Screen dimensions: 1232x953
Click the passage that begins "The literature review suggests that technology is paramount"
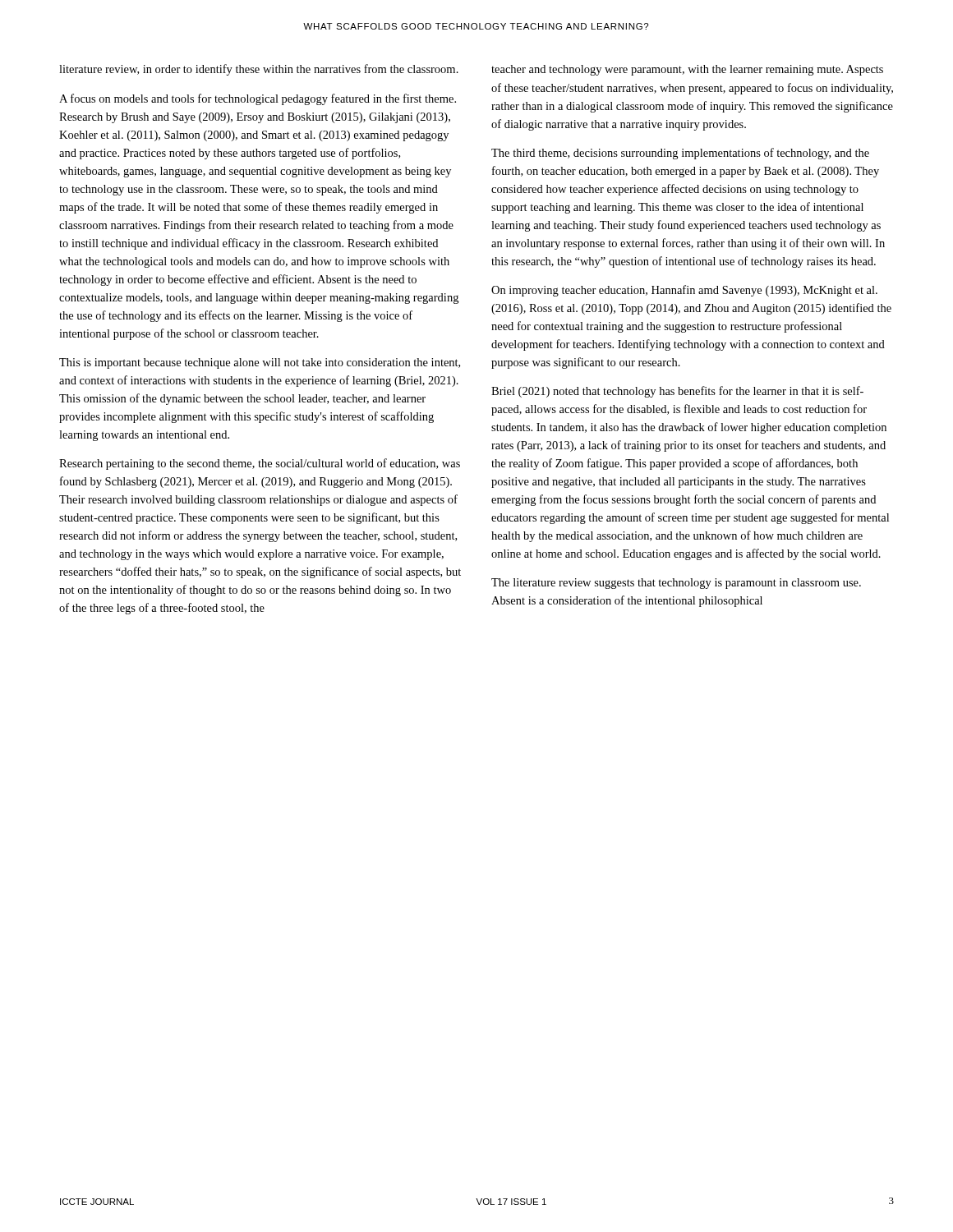693,592
